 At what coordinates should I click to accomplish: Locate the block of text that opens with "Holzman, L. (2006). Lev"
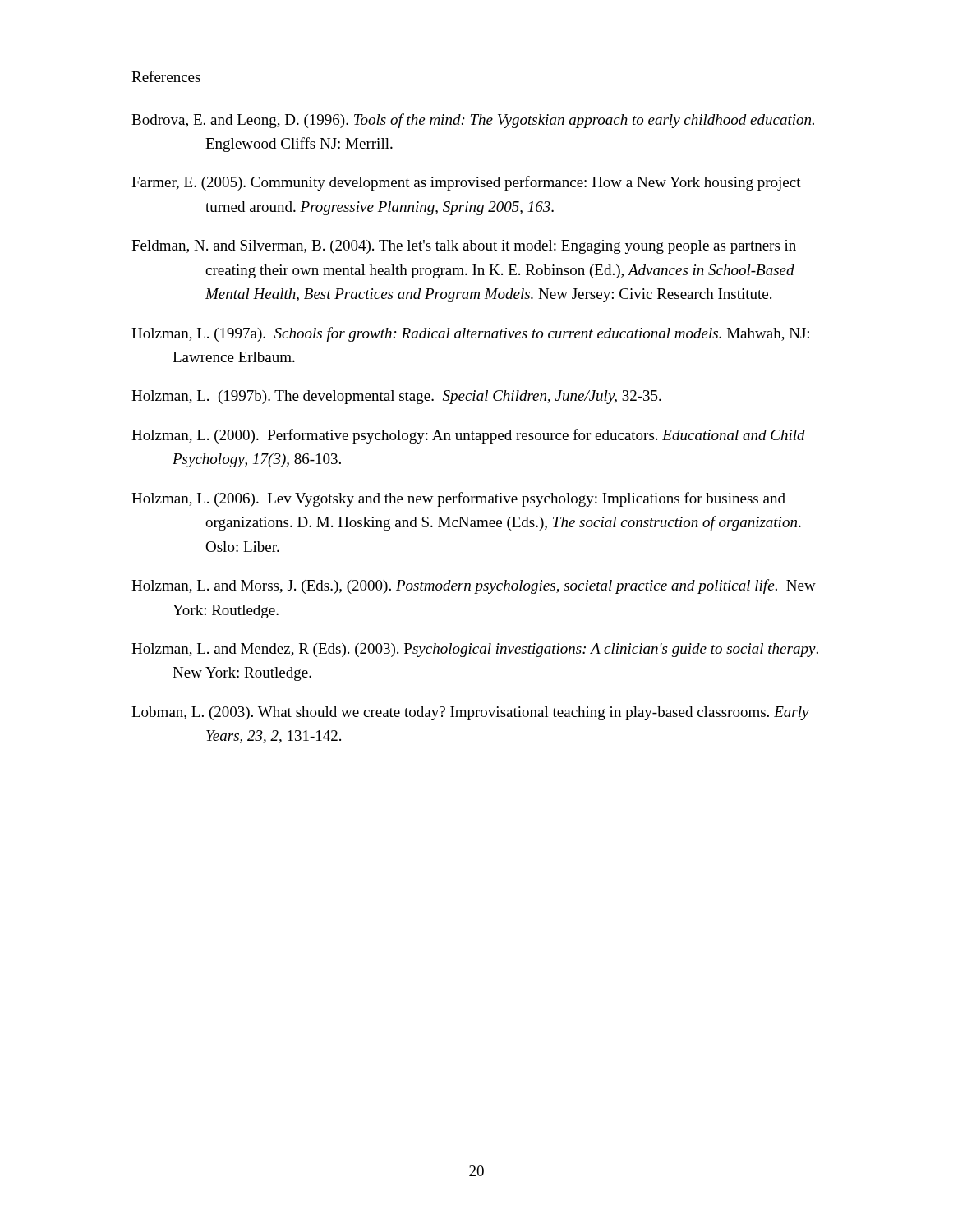[468, 522]
